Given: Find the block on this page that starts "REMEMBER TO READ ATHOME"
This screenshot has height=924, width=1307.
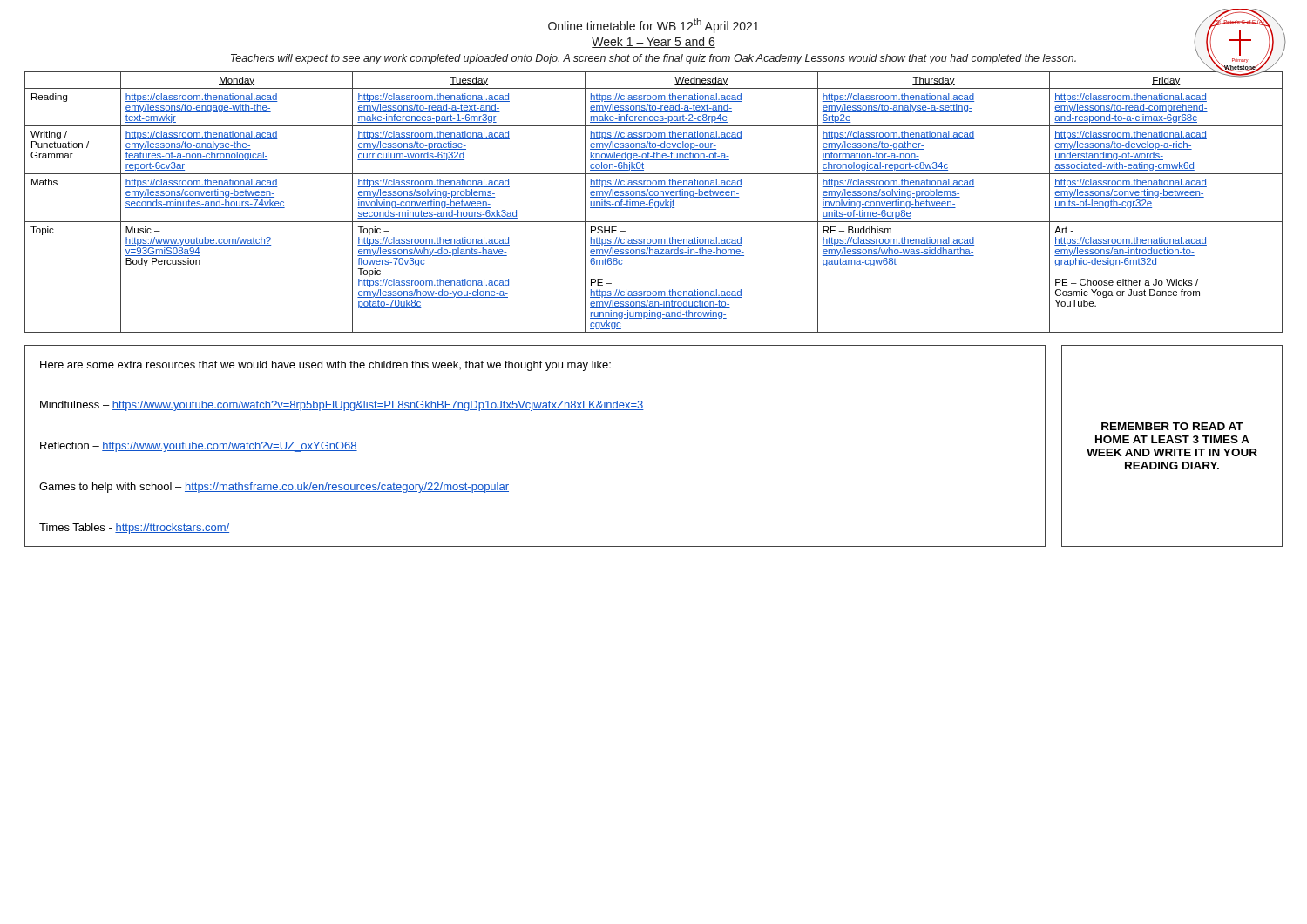Looking at the screenshot, I should pyautogui.click(x=1172, y=446).
